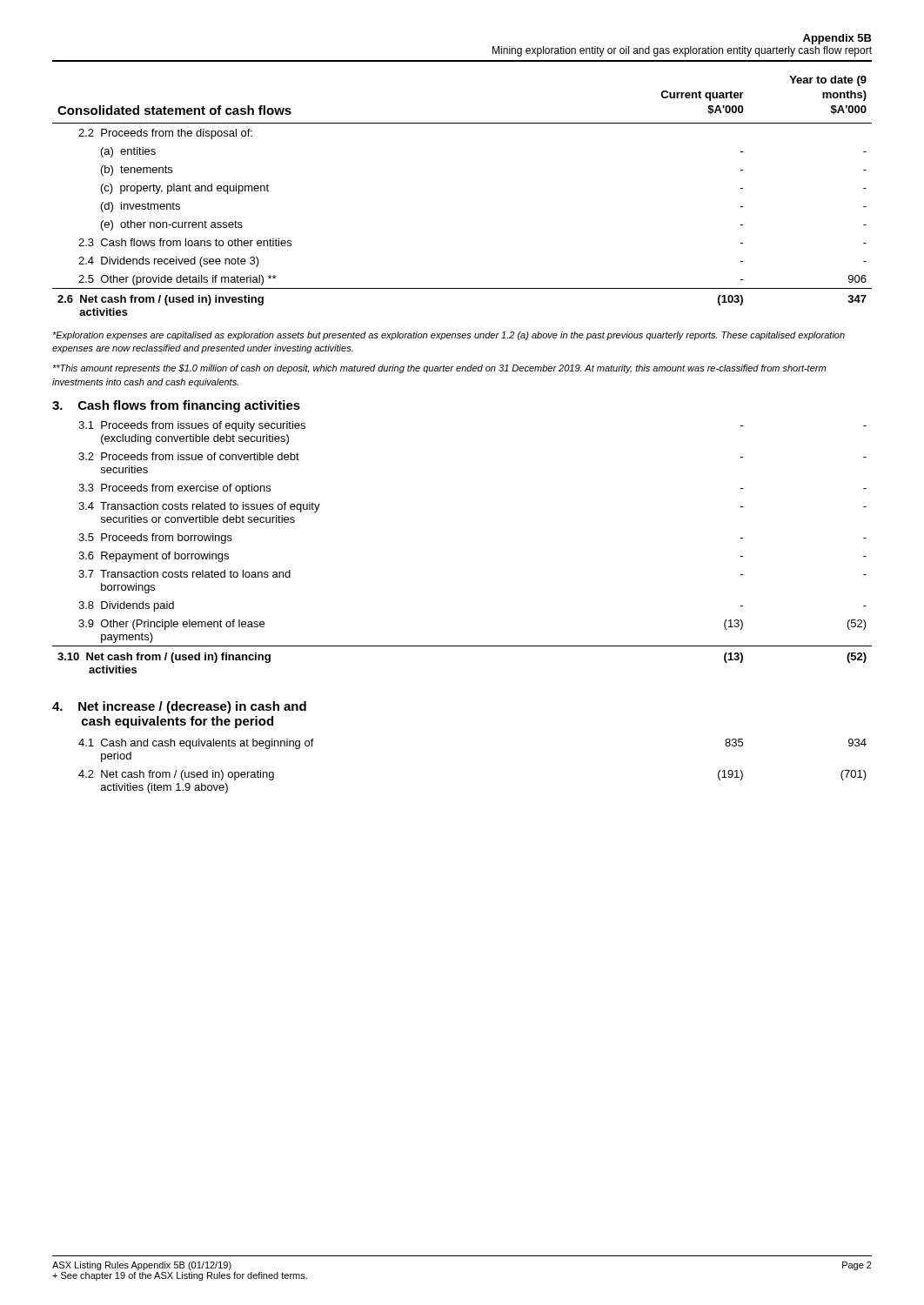Locate the element starting "4. Net increase / (decrease) in cash and"
924x1305 pixels.
click(180, 714)
